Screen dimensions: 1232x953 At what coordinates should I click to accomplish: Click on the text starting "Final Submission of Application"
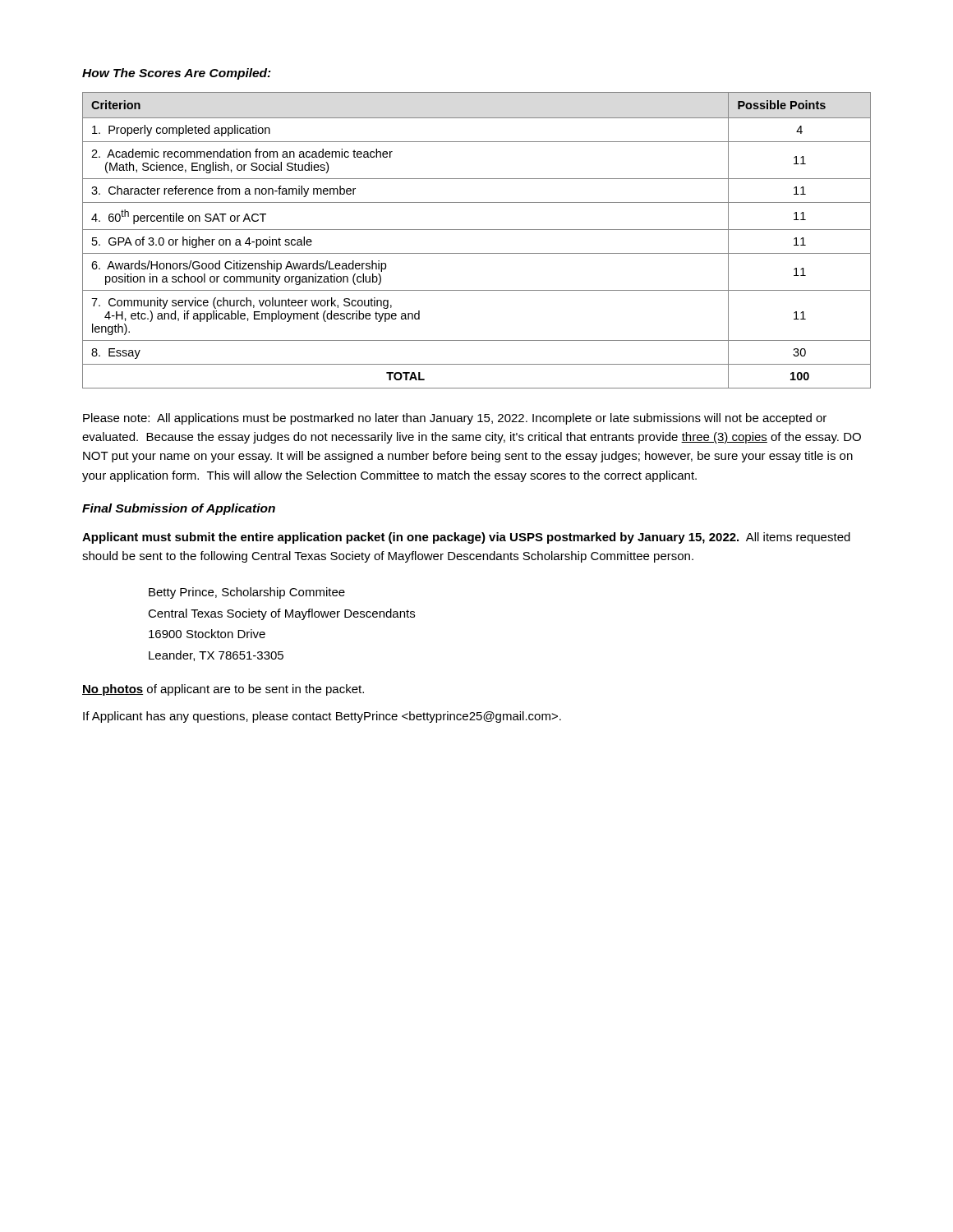(x=179, y=508)
